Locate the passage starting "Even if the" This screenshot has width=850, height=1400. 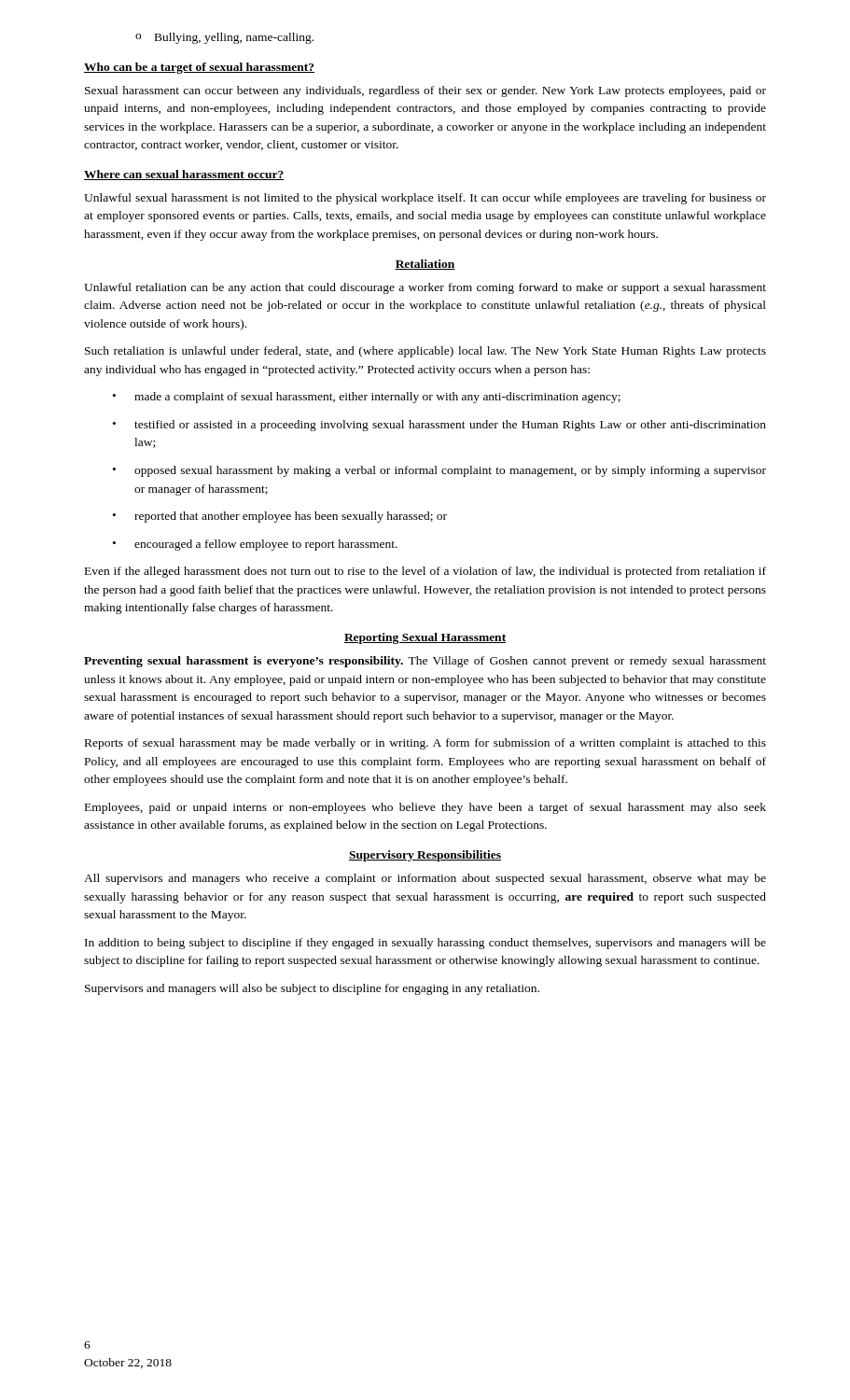pos(425,589)
